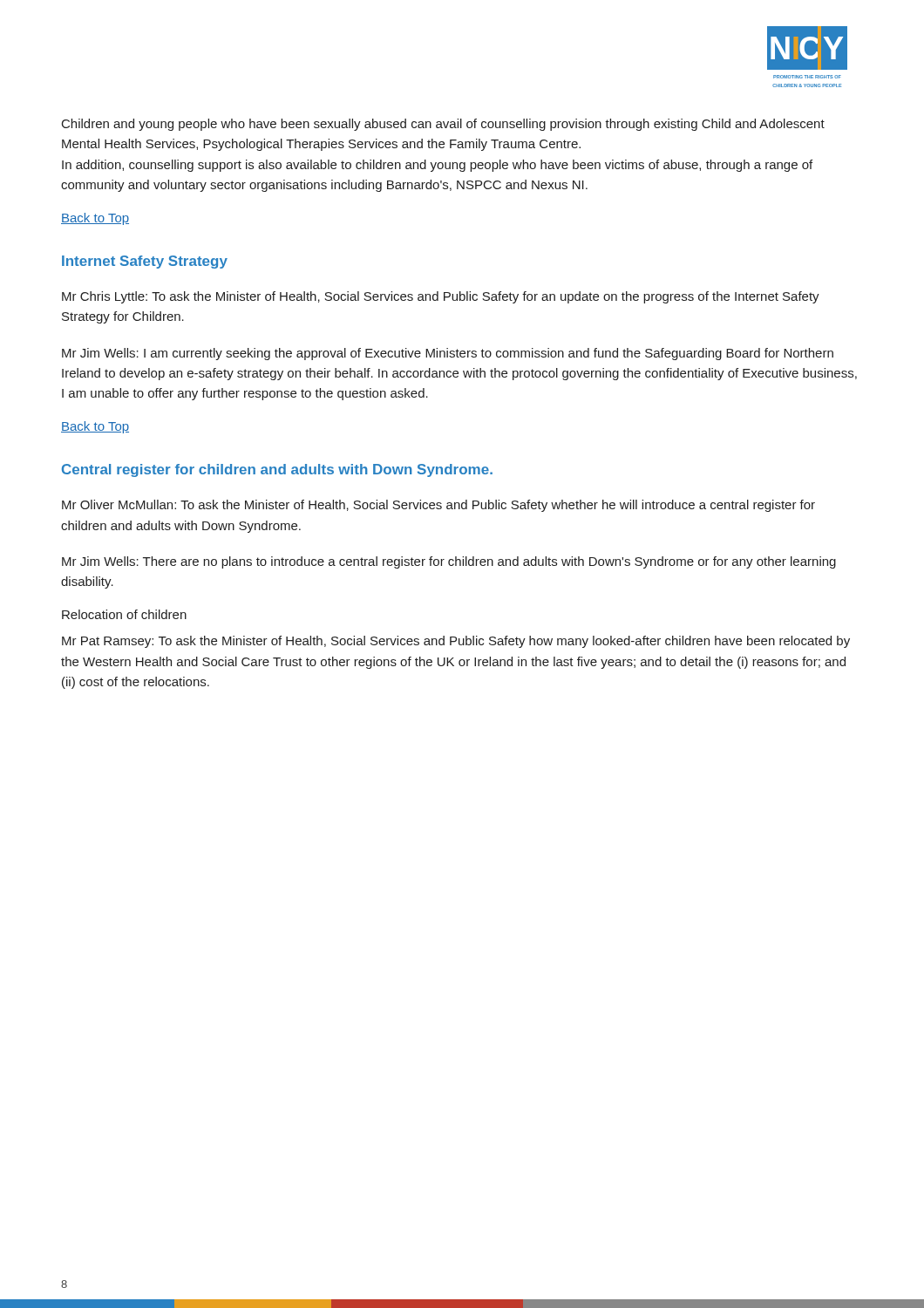Select the text starting "Mr Jim Wells: I"
The height and width of the screenshot is (1308, 924).
(459, 373)
